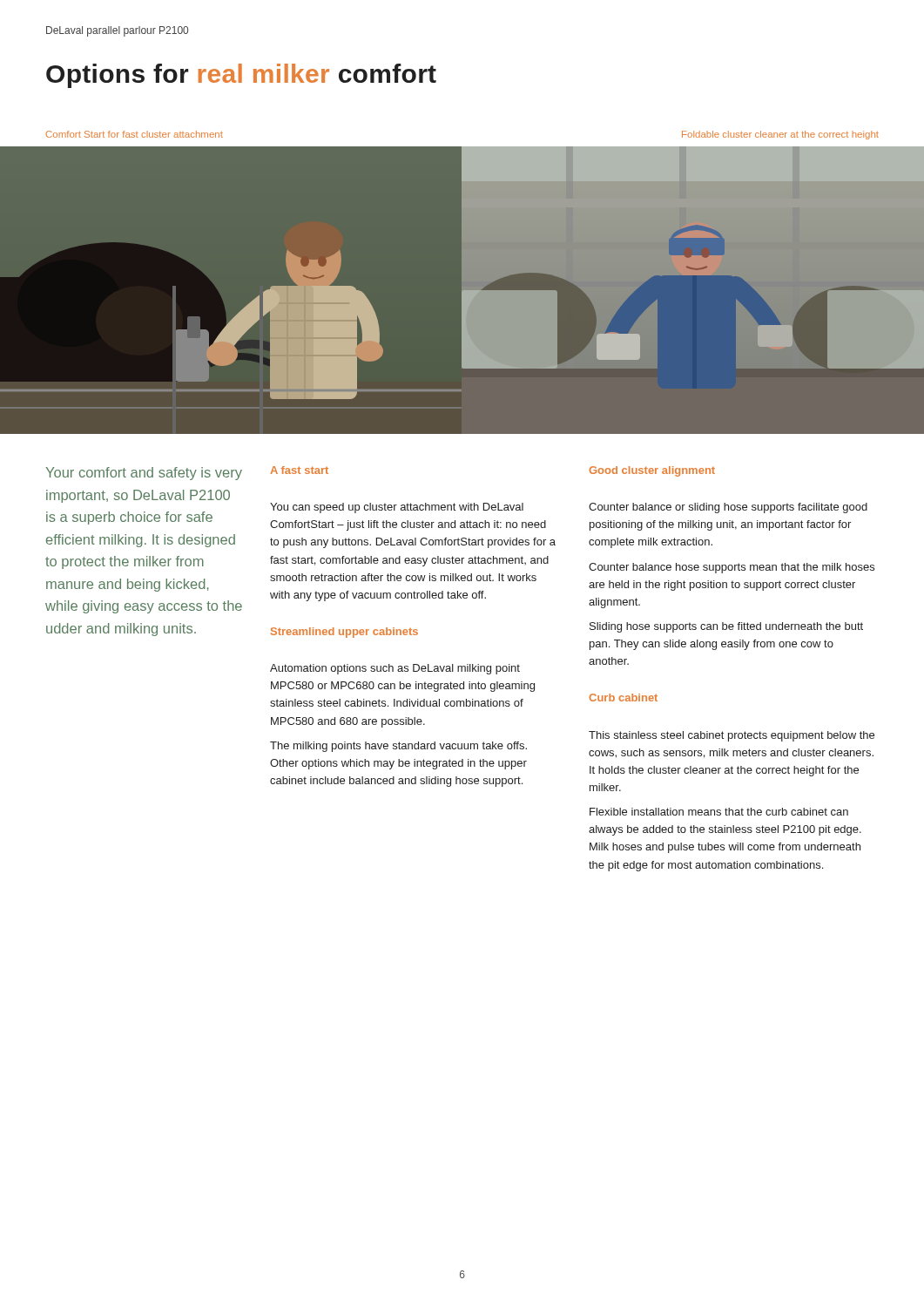The height and width of the screenshot is (1307, 924).
Task: Point to "Curb cabinet"
Action: point(623,698)
